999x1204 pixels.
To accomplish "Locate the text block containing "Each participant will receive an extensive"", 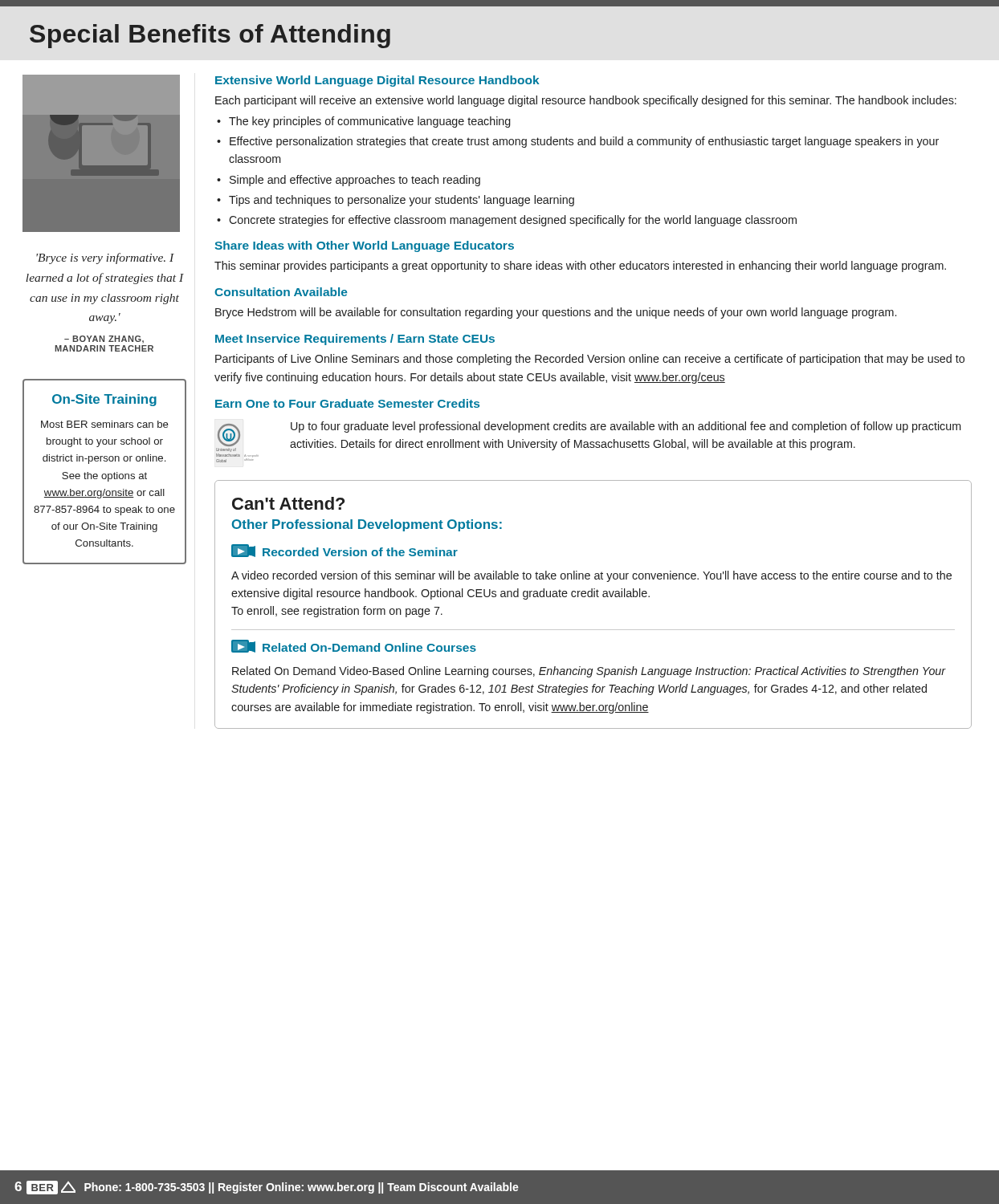I will [586, 100].
